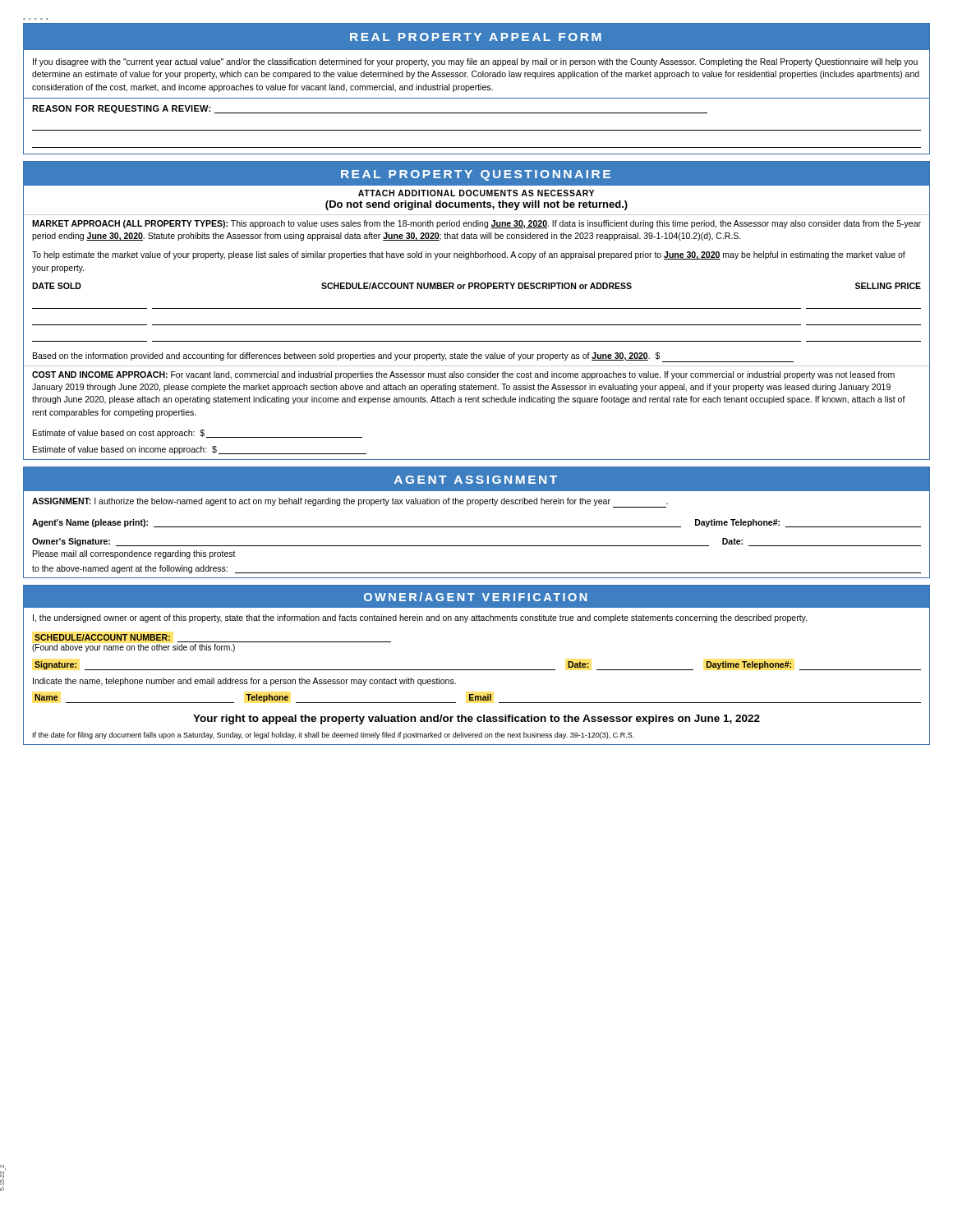953x1232 pixels.
Task: Select the text block that reads "ASSIGNMENT: I authorize the below-named agent to"
Action: pos(350,502)
